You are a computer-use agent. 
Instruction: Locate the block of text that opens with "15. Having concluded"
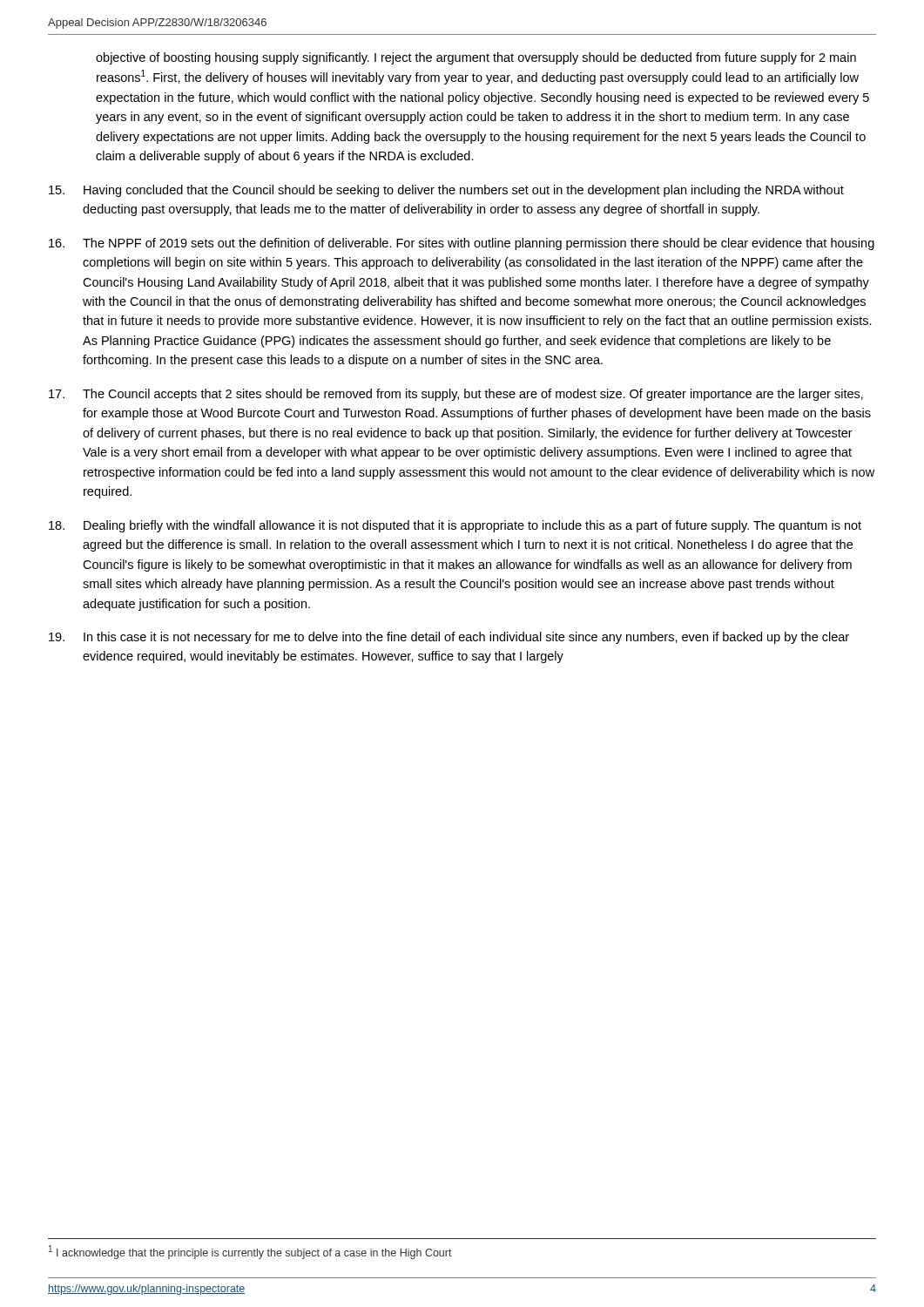[x=462, y=200]
